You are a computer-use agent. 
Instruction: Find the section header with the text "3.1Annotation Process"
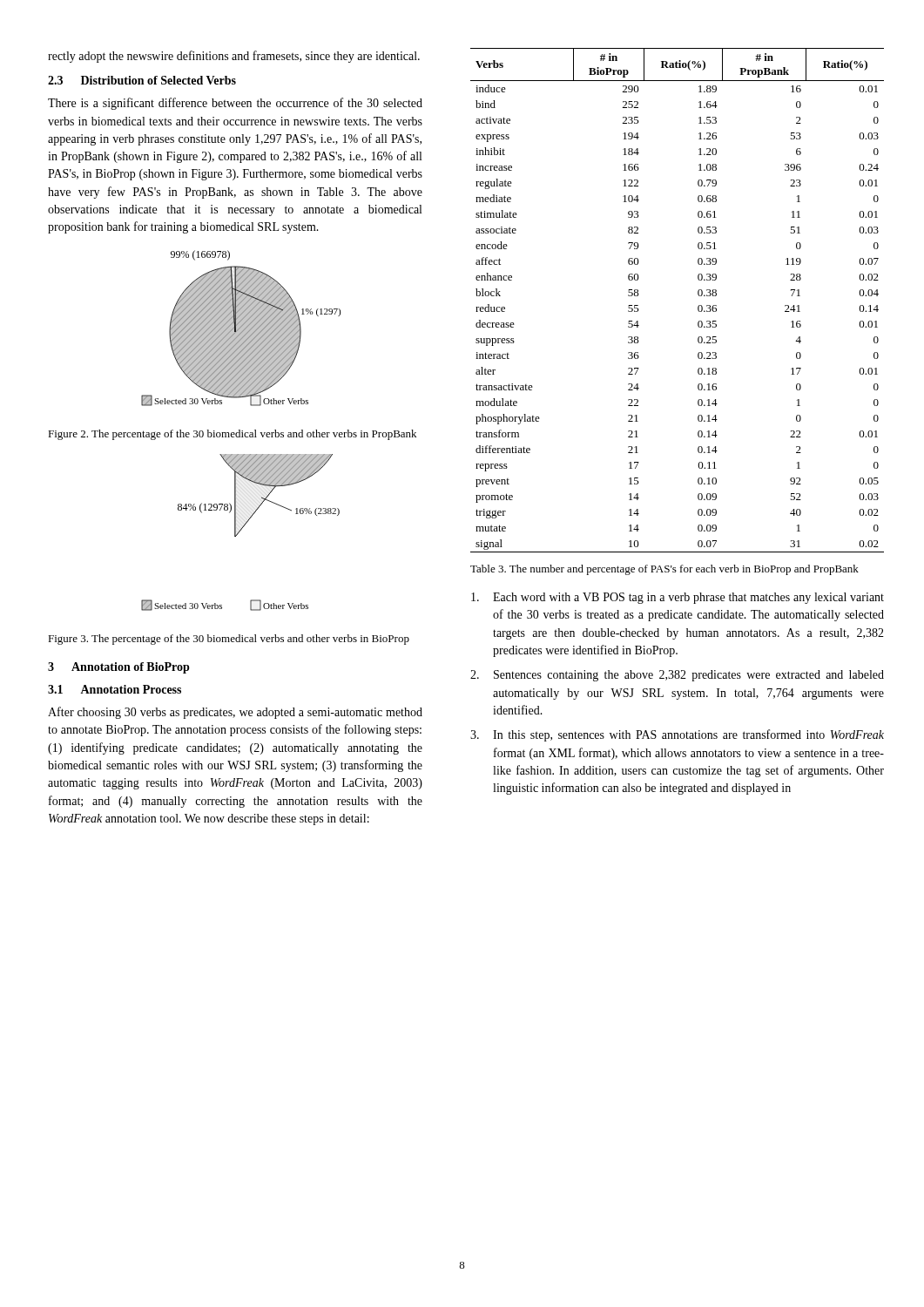[115, 690]
